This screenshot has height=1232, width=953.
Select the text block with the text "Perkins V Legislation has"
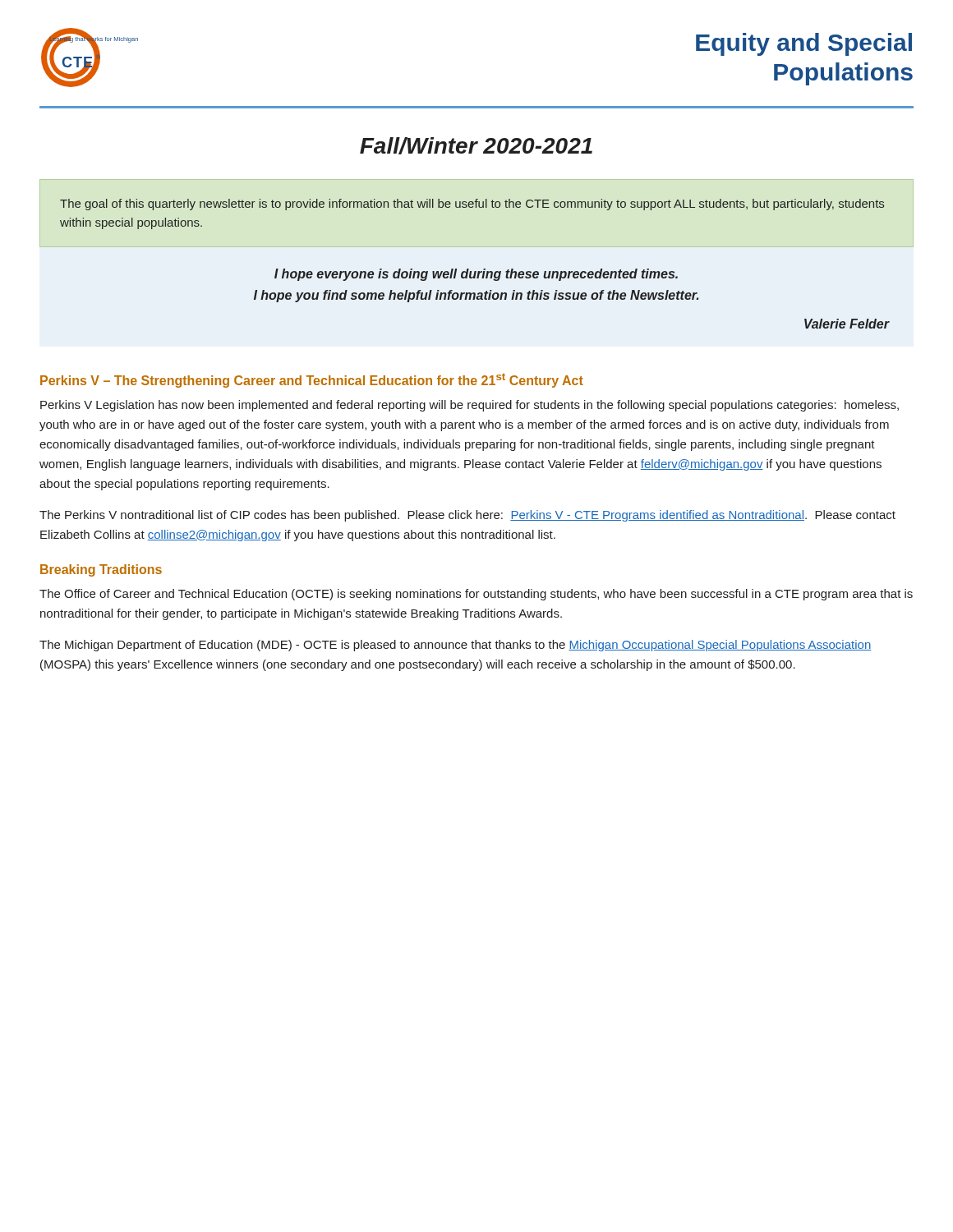point(470,444)
